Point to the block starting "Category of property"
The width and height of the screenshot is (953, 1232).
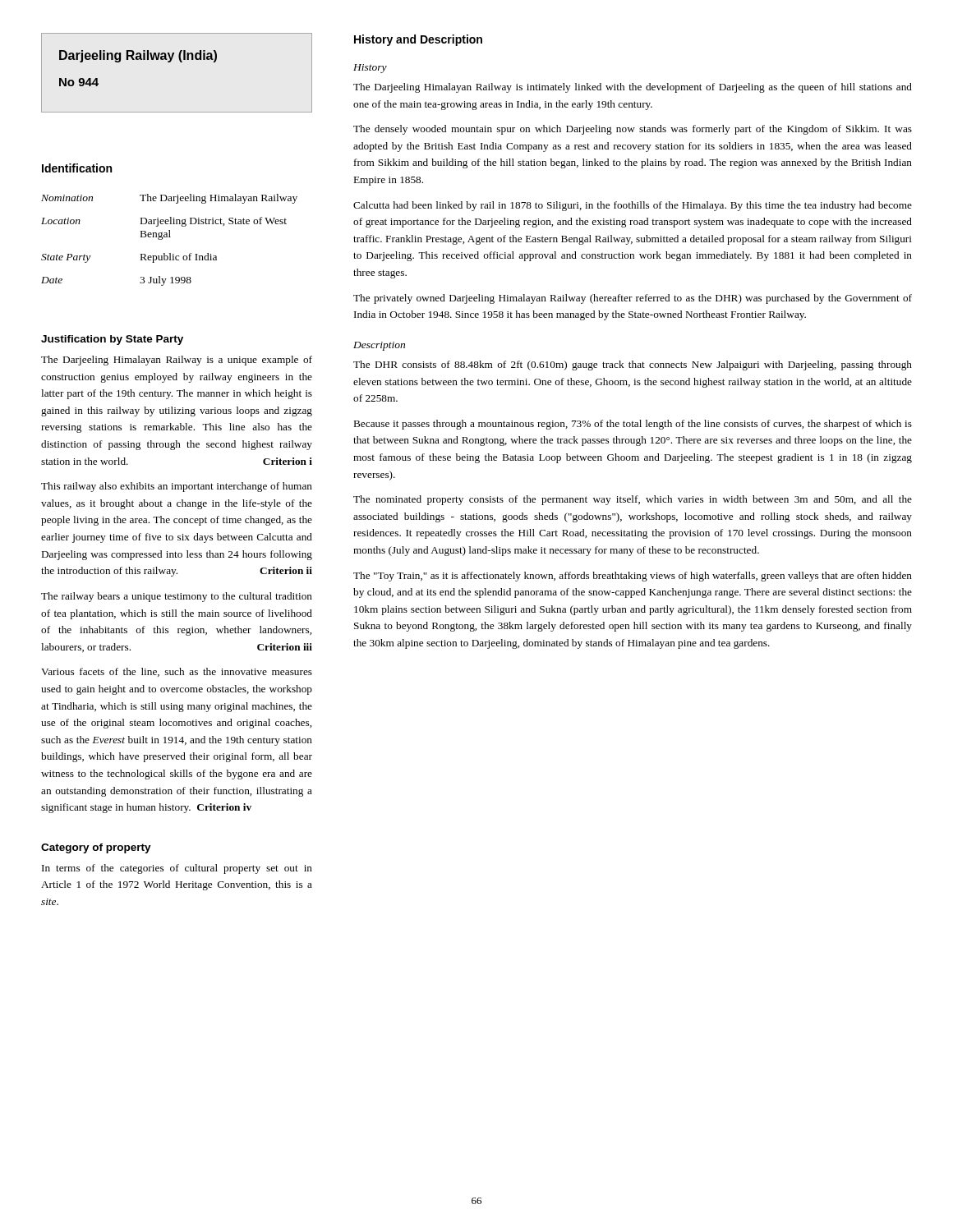[x=96, y=847]
